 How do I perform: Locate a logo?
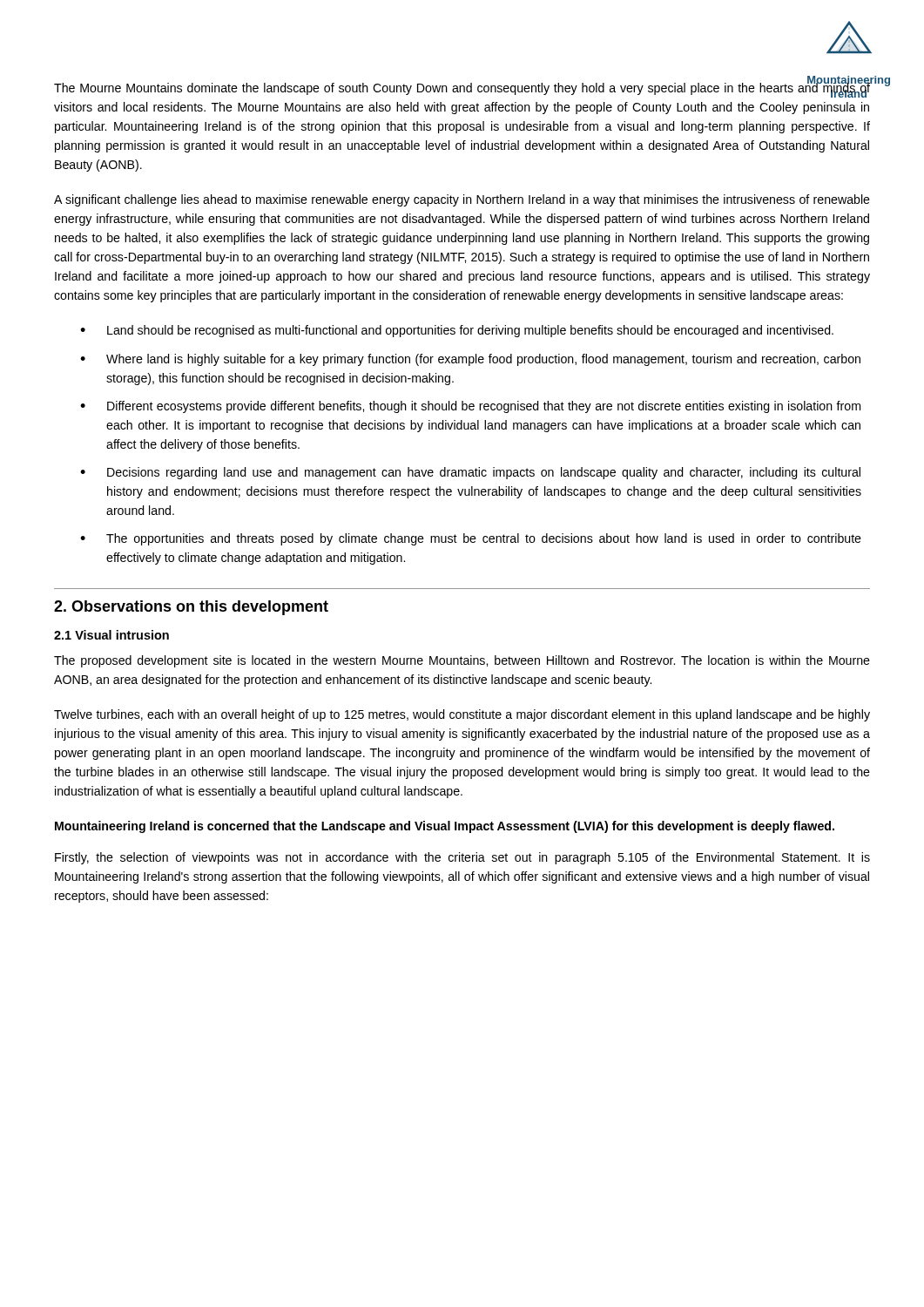[x=849, y=60]
